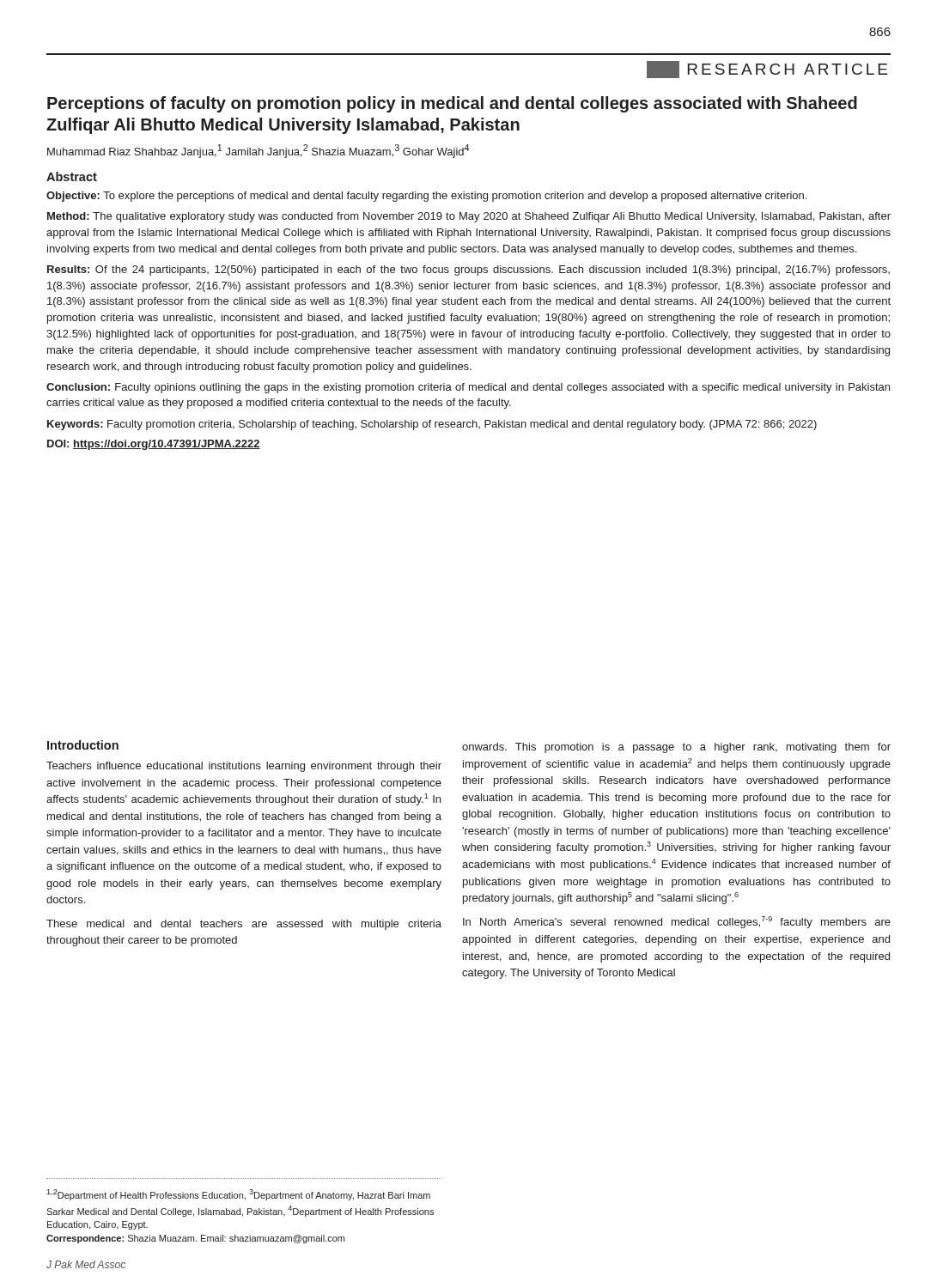Find the block starting "Perceptions of faculty on promotion"
This screenshot has width=937, height=1288.
tap(468, 114)
